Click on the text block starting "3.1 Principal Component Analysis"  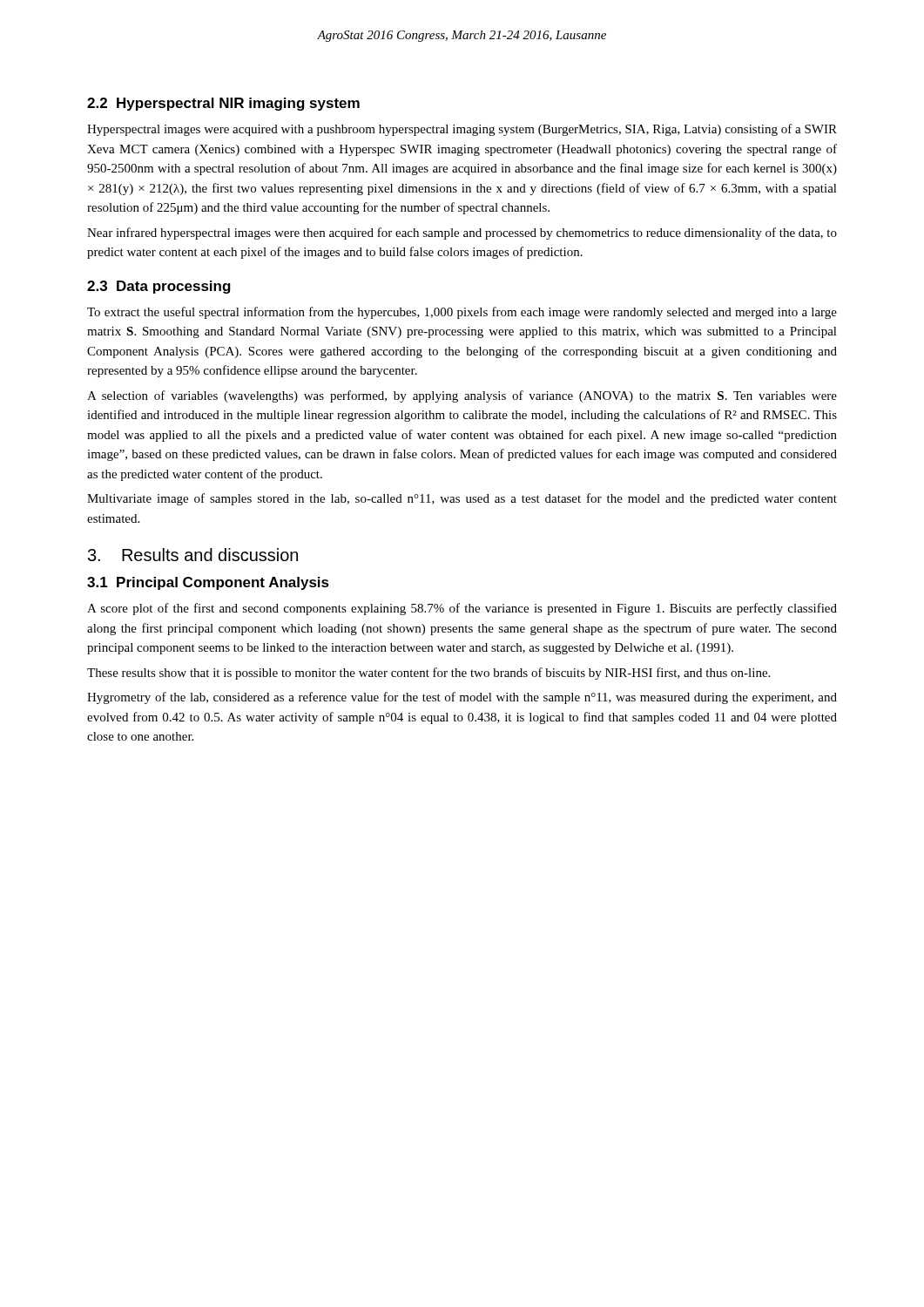tap(208, 582)
